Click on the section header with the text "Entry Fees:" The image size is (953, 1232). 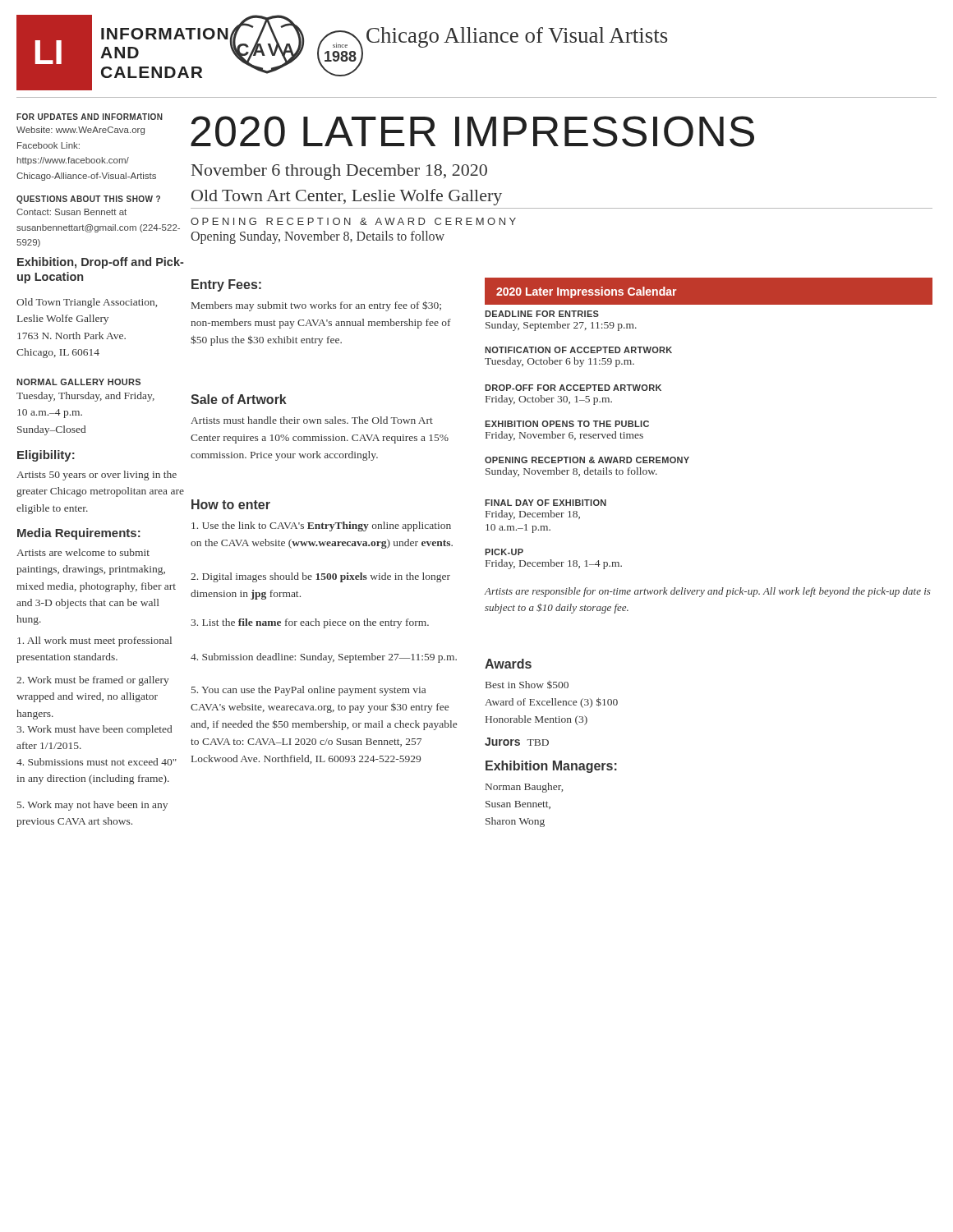pyautogui.click(x=226, y=285)
